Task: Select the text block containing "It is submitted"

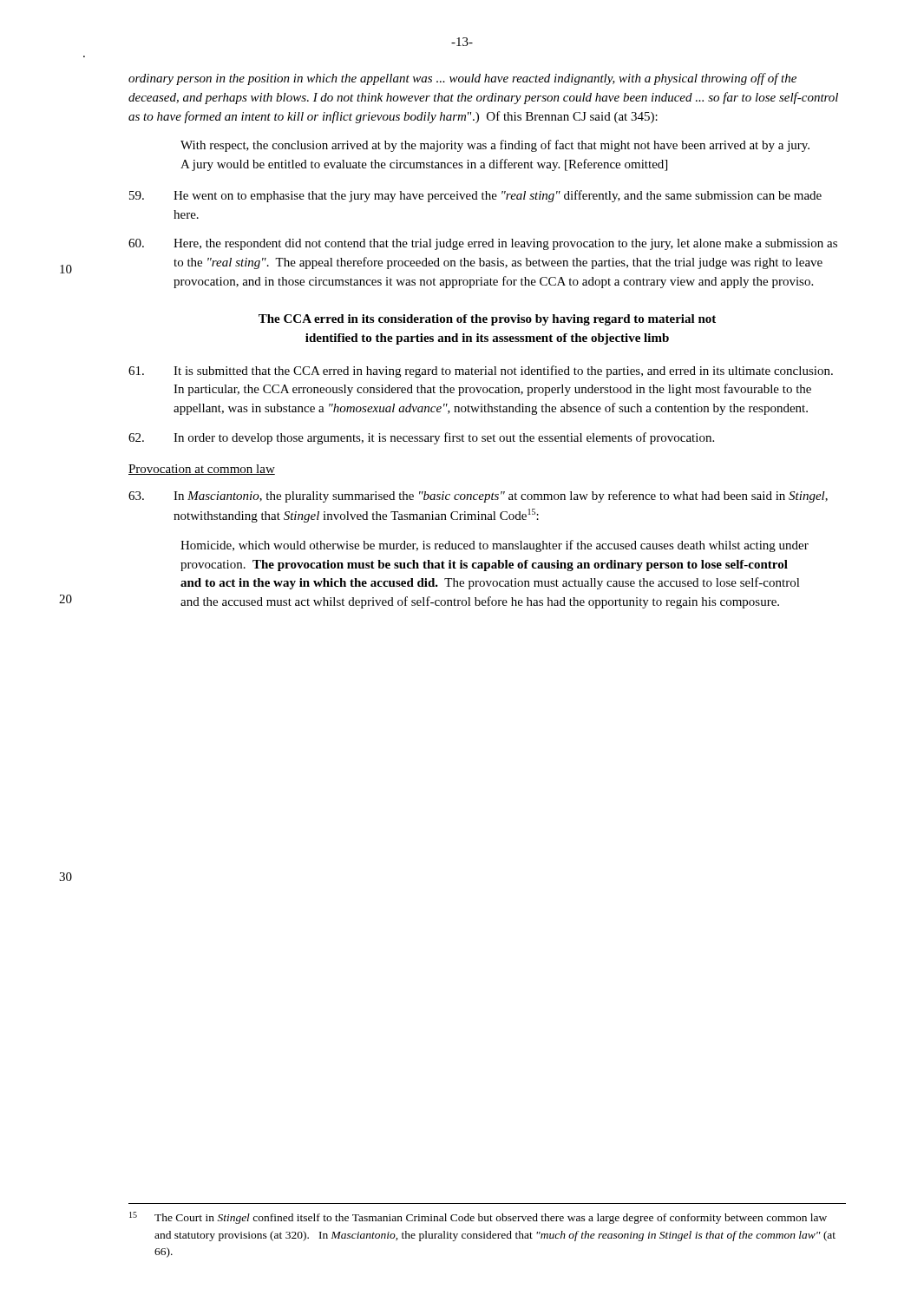Action: pos(487,390)
